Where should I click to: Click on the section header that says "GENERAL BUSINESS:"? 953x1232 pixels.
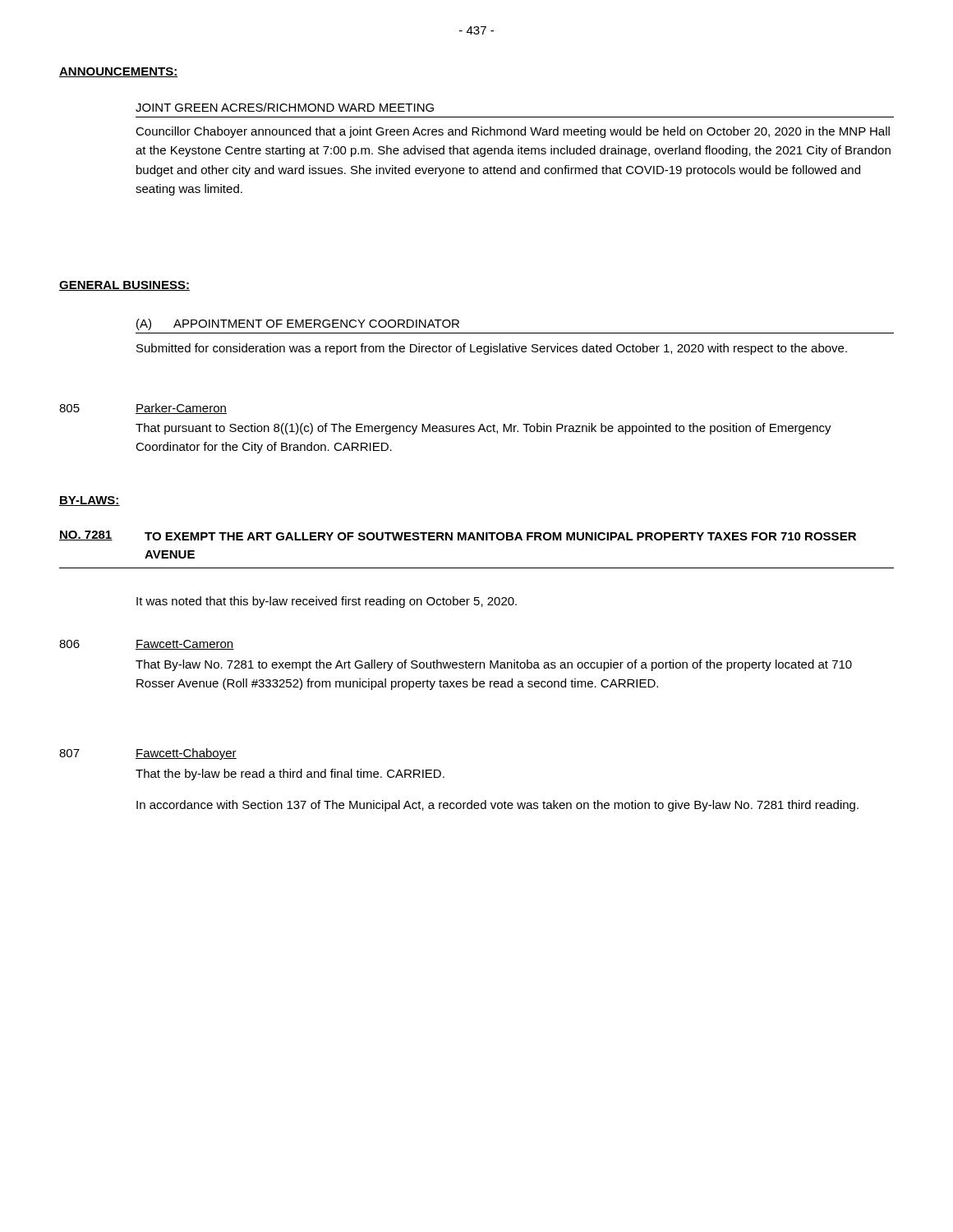(x=124, y=285)
